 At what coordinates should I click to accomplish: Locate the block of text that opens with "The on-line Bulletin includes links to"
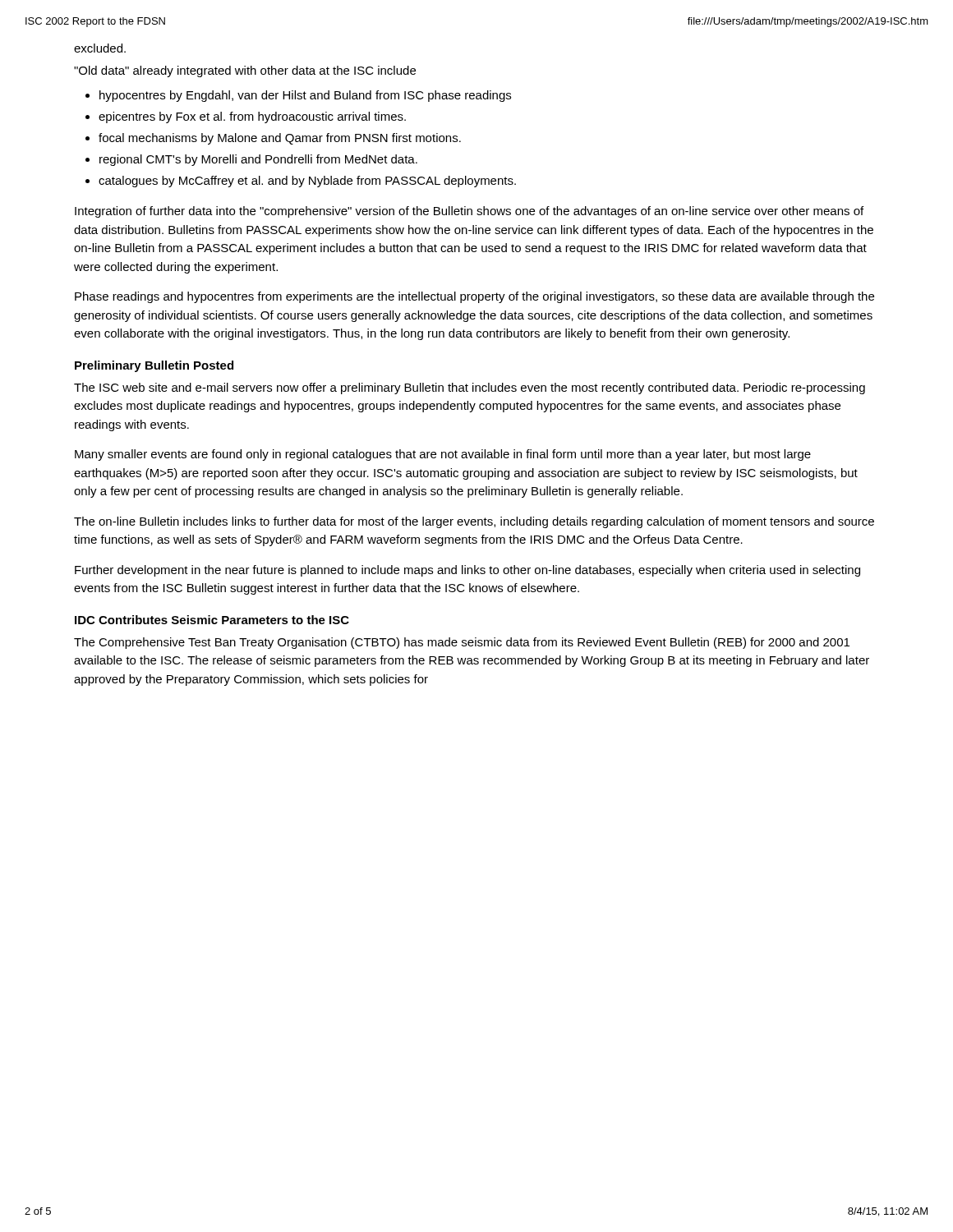(474, 530)
